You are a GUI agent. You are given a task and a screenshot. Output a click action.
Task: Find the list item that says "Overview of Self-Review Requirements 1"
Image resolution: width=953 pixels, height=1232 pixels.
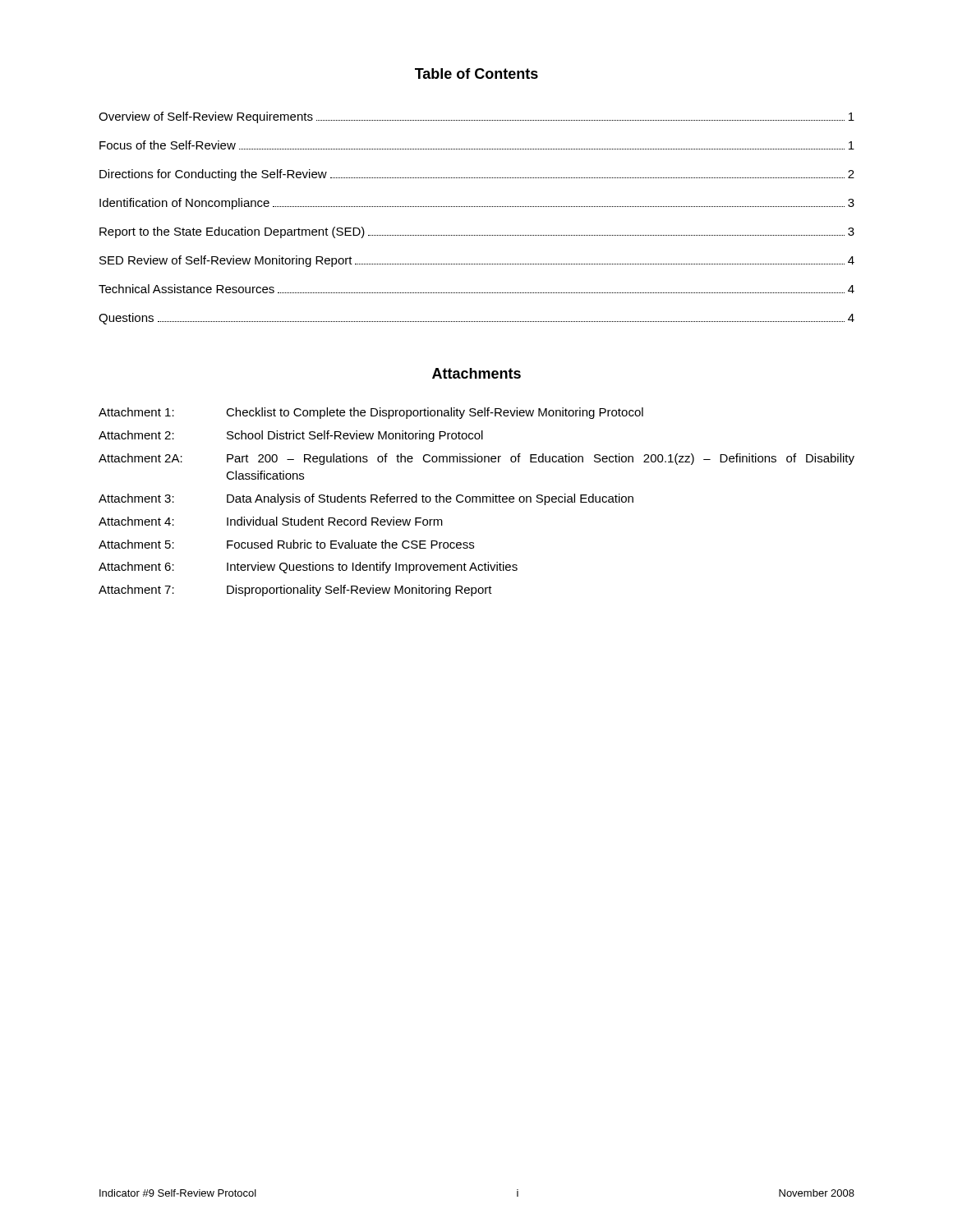[x=476, y=116]
